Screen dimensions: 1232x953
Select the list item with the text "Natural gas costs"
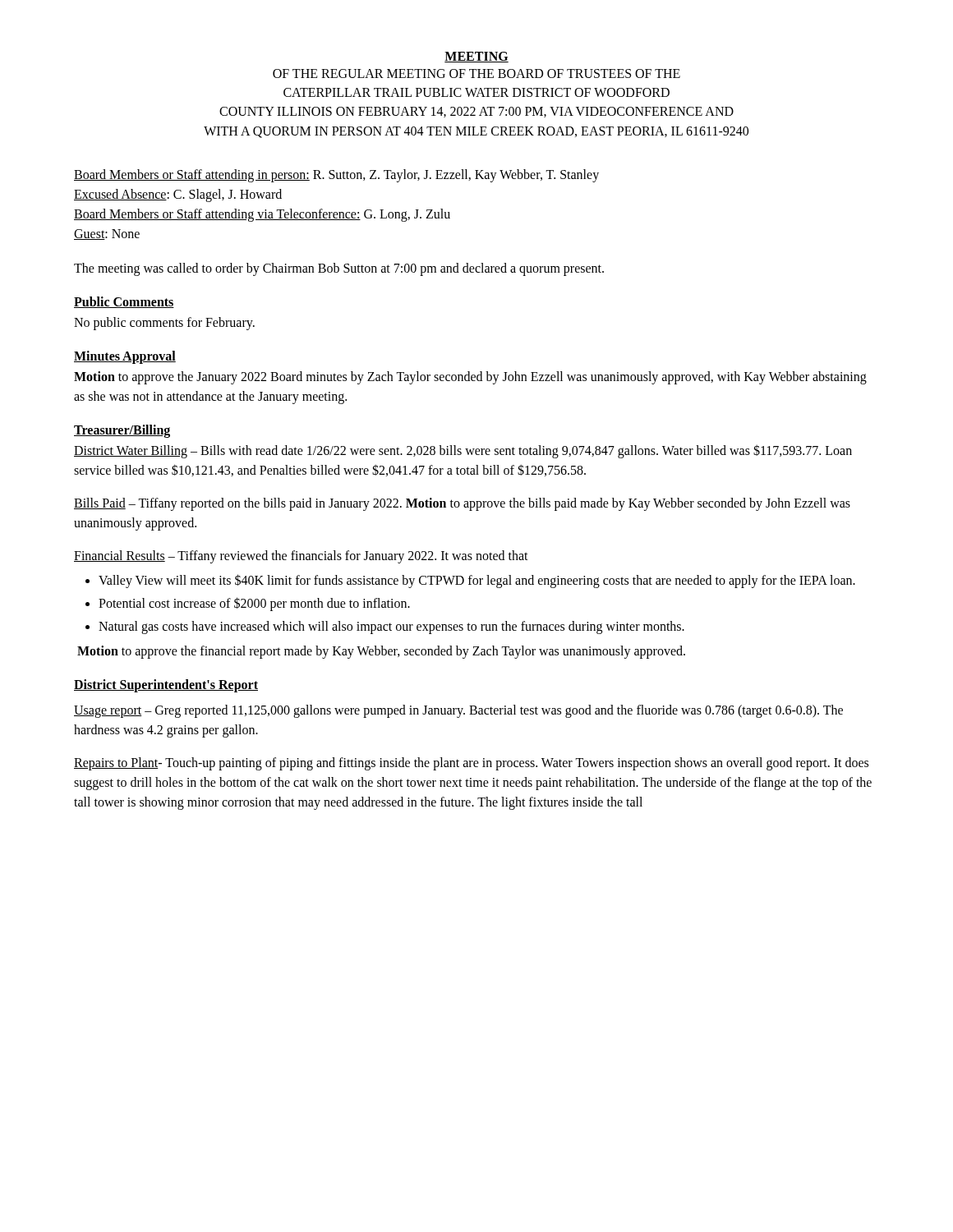pos(392,626)
